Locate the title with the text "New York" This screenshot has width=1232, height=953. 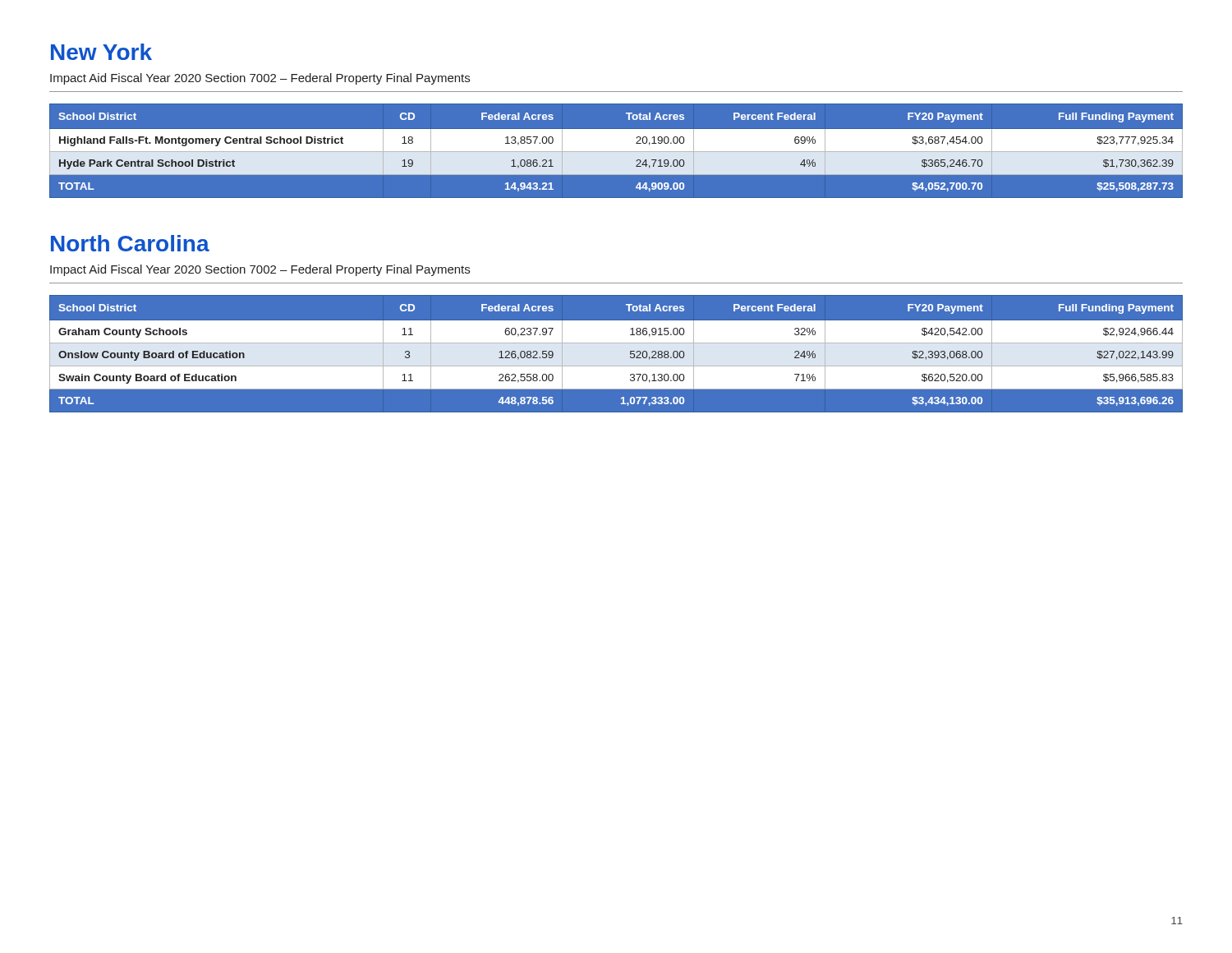point(101,53)
